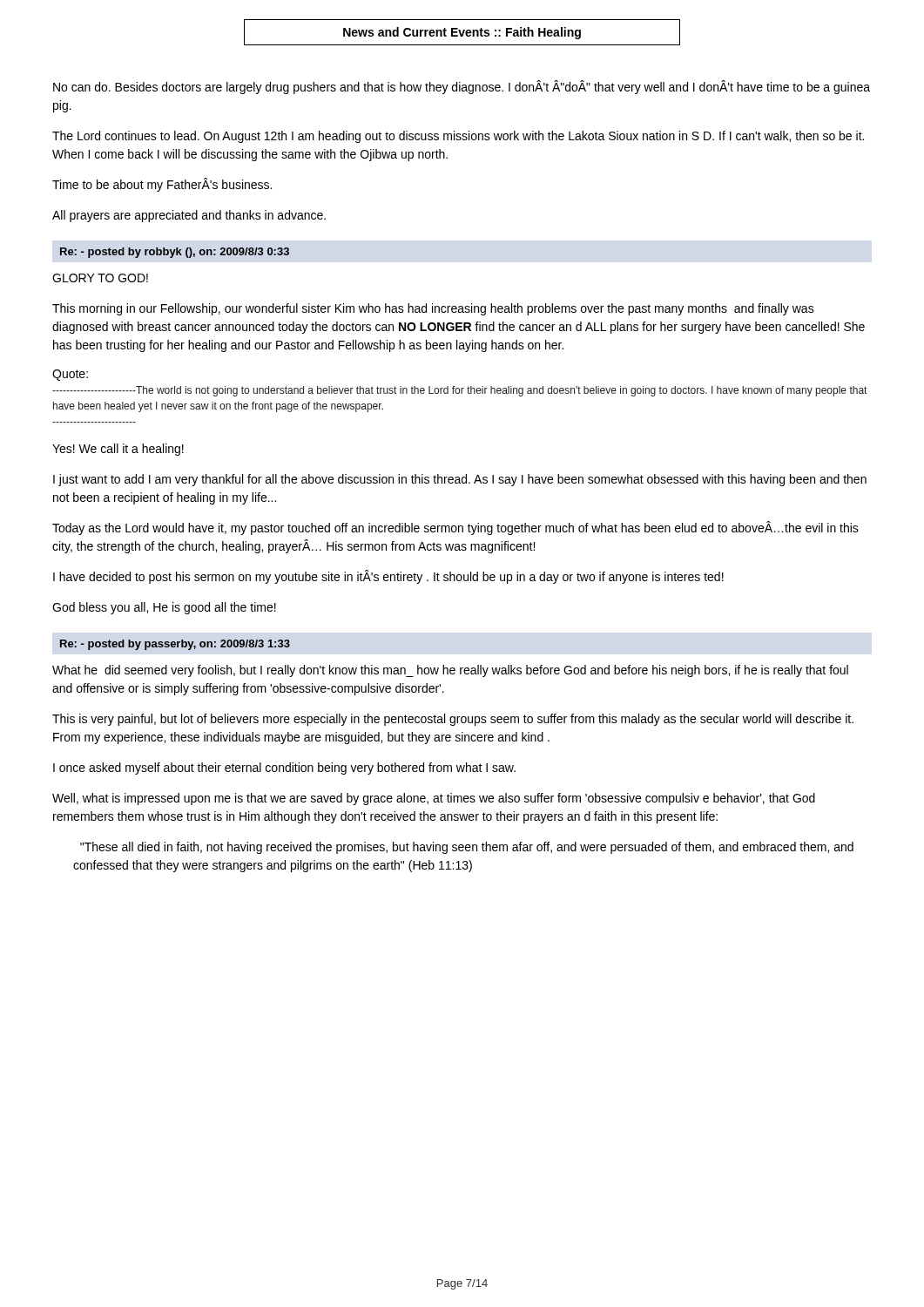Click the passage that begins "No can do. Besides doctors are"
This screenshot has width=924, height=1307.
[x=461, y=96]
